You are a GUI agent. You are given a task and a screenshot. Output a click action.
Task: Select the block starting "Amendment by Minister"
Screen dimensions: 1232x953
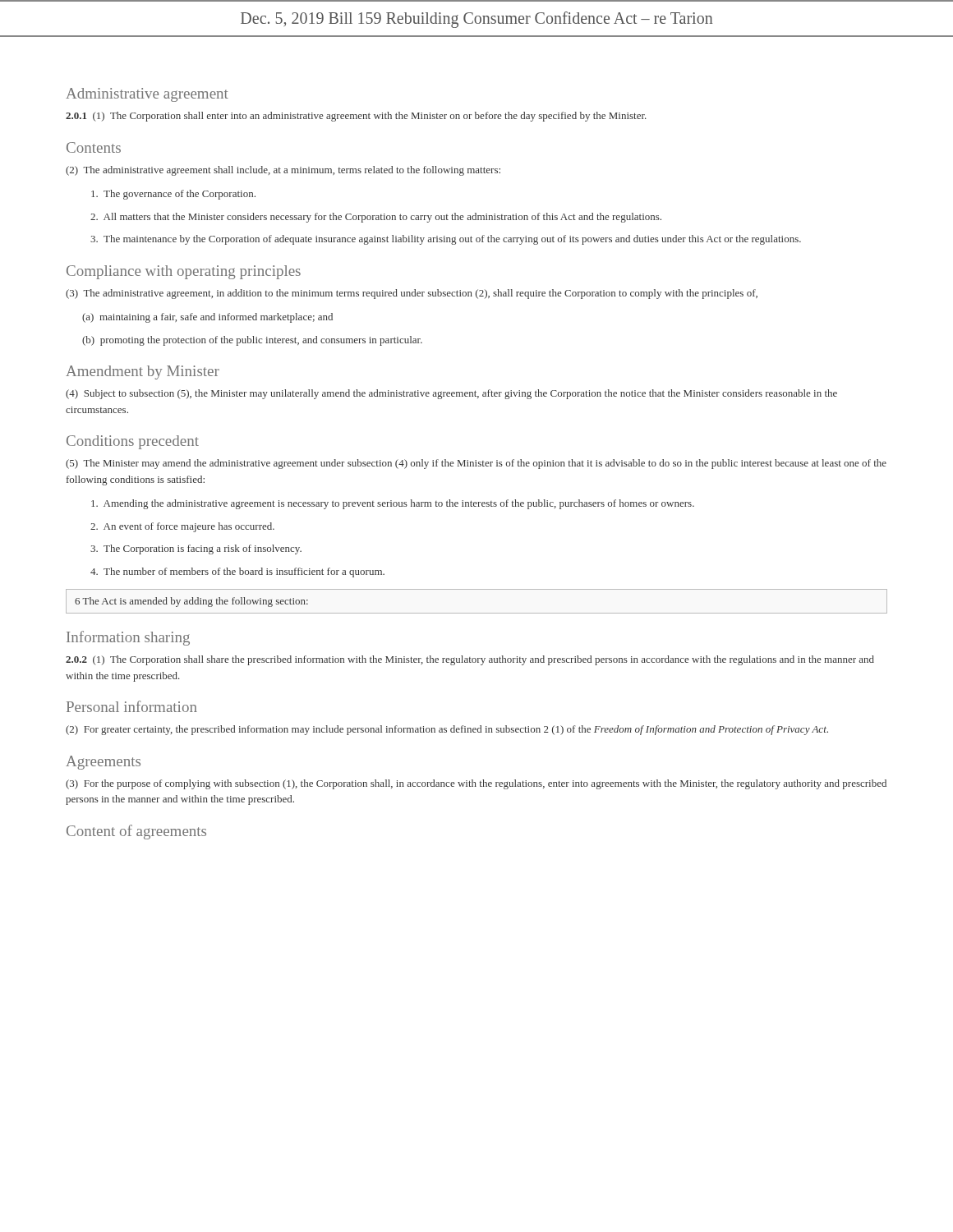pyautogui.click(x=142, y=371)
